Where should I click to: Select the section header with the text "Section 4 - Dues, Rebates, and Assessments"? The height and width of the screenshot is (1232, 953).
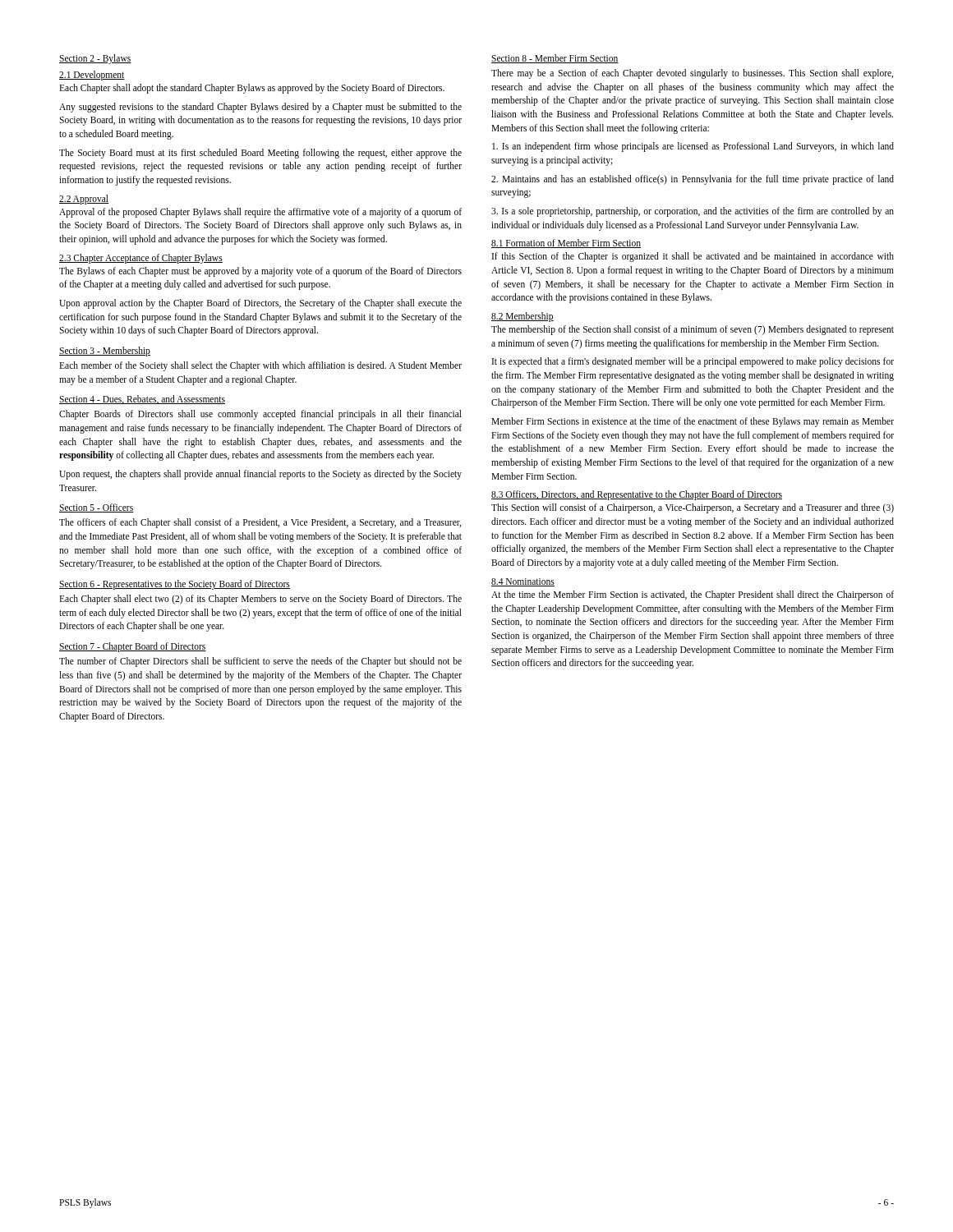[142, 400]
